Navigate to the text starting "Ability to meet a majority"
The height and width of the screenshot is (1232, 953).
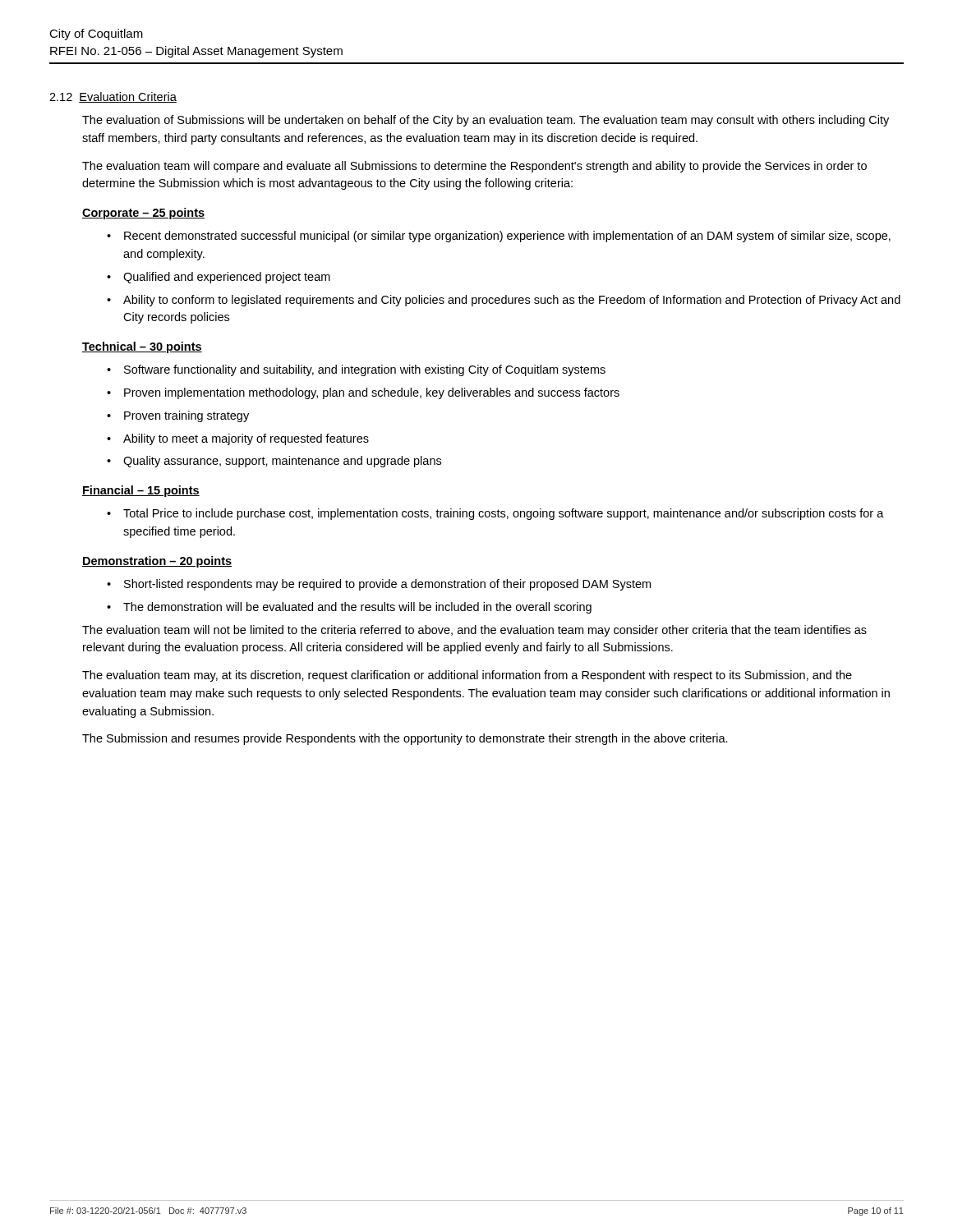pyautogui.click(x=246, y=438)
